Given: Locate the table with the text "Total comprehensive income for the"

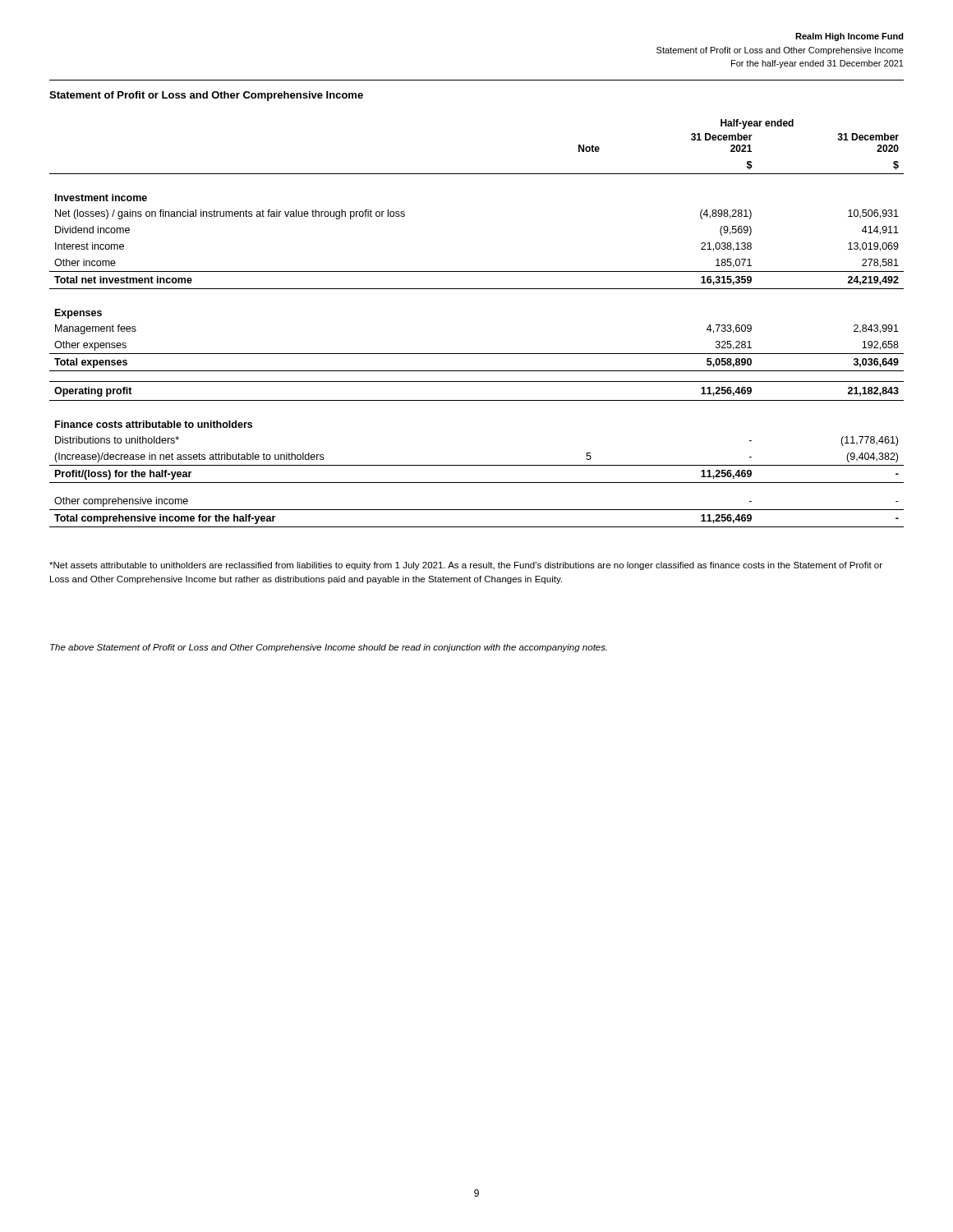Looking at the screenshot, I should (476, 321).
